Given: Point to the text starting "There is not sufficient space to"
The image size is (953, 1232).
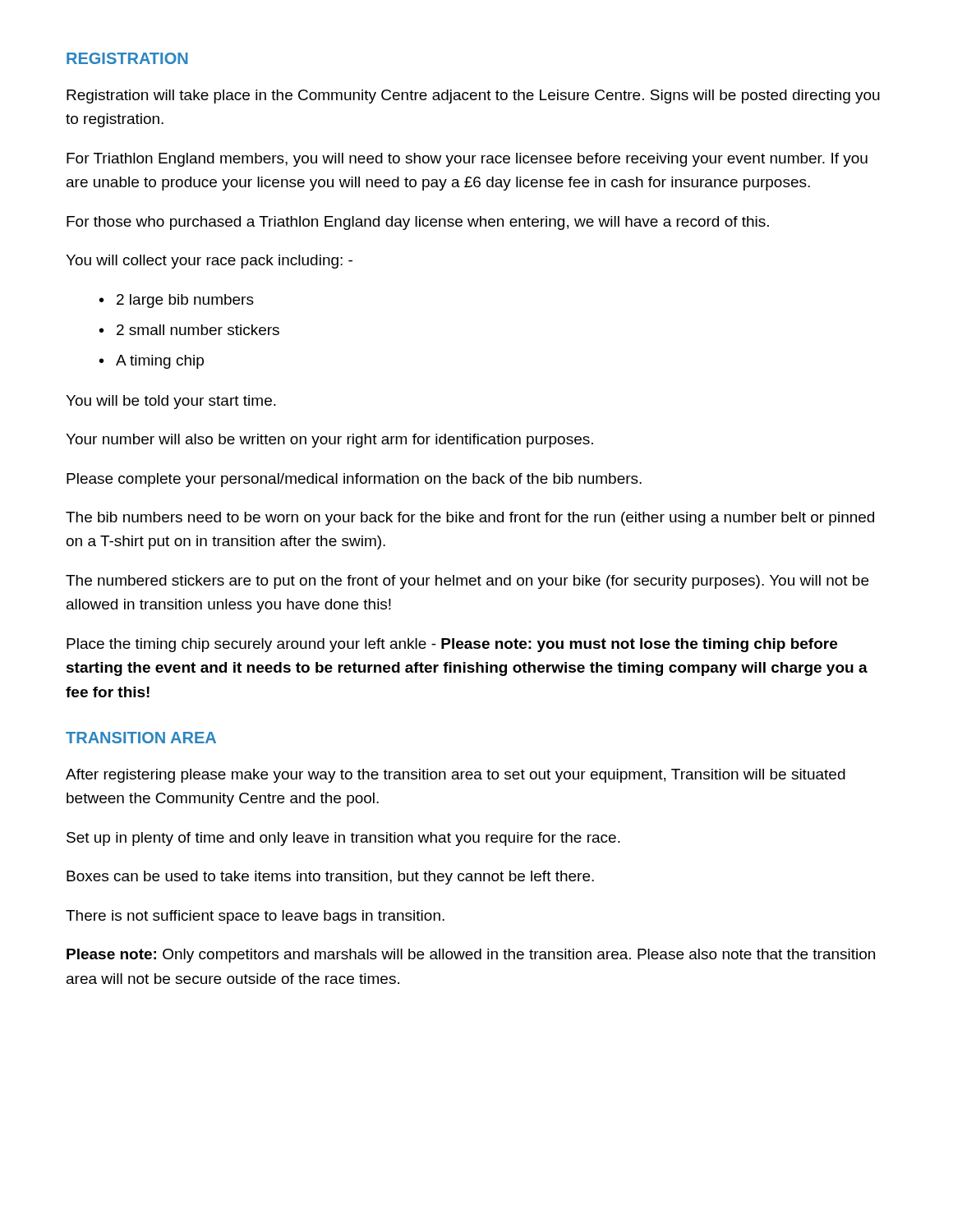Looking at the screenshot, I should tap(256, 915).
